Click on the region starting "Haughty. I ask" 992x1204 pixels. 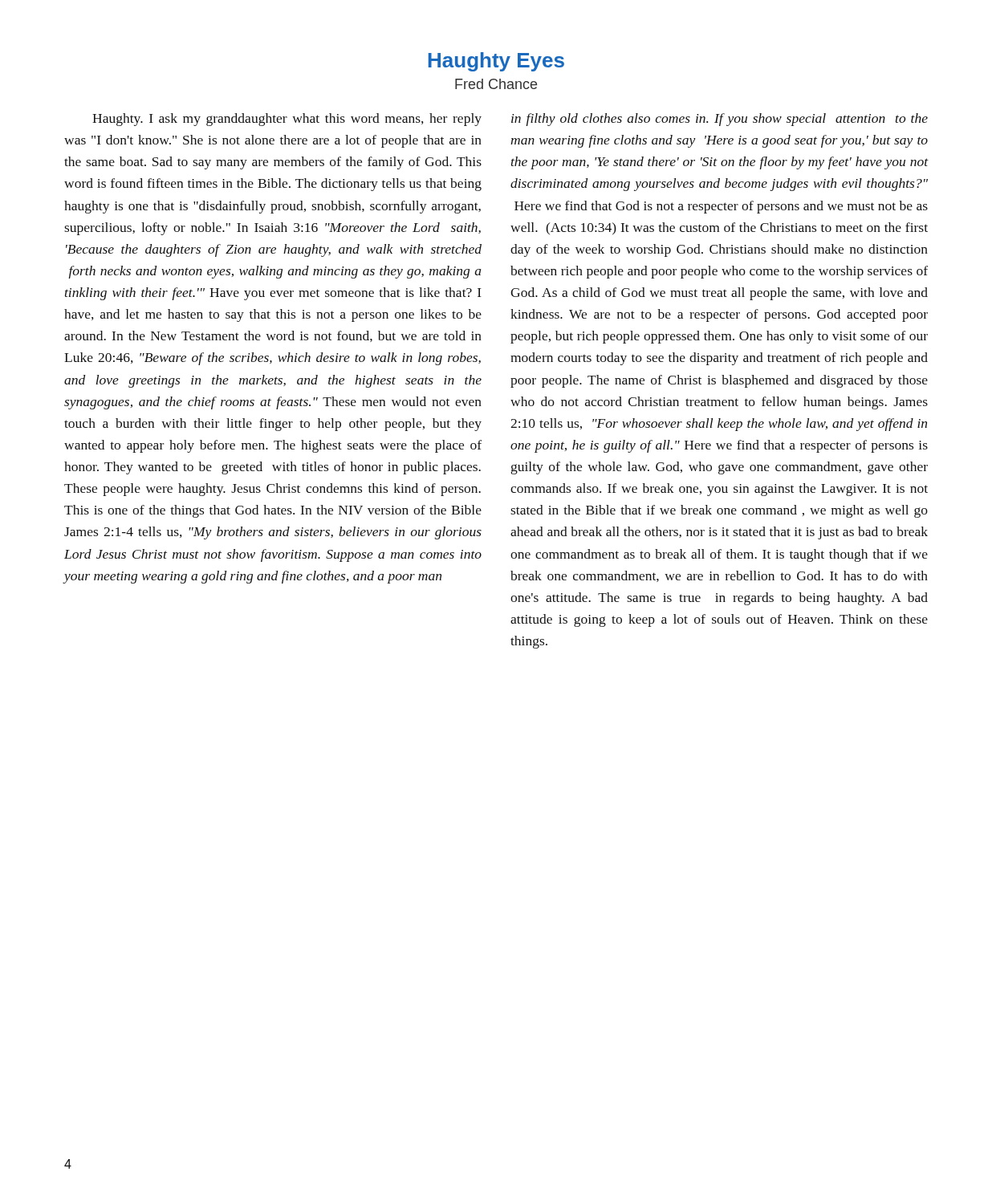pyautogui.click(x=273, y=347)
